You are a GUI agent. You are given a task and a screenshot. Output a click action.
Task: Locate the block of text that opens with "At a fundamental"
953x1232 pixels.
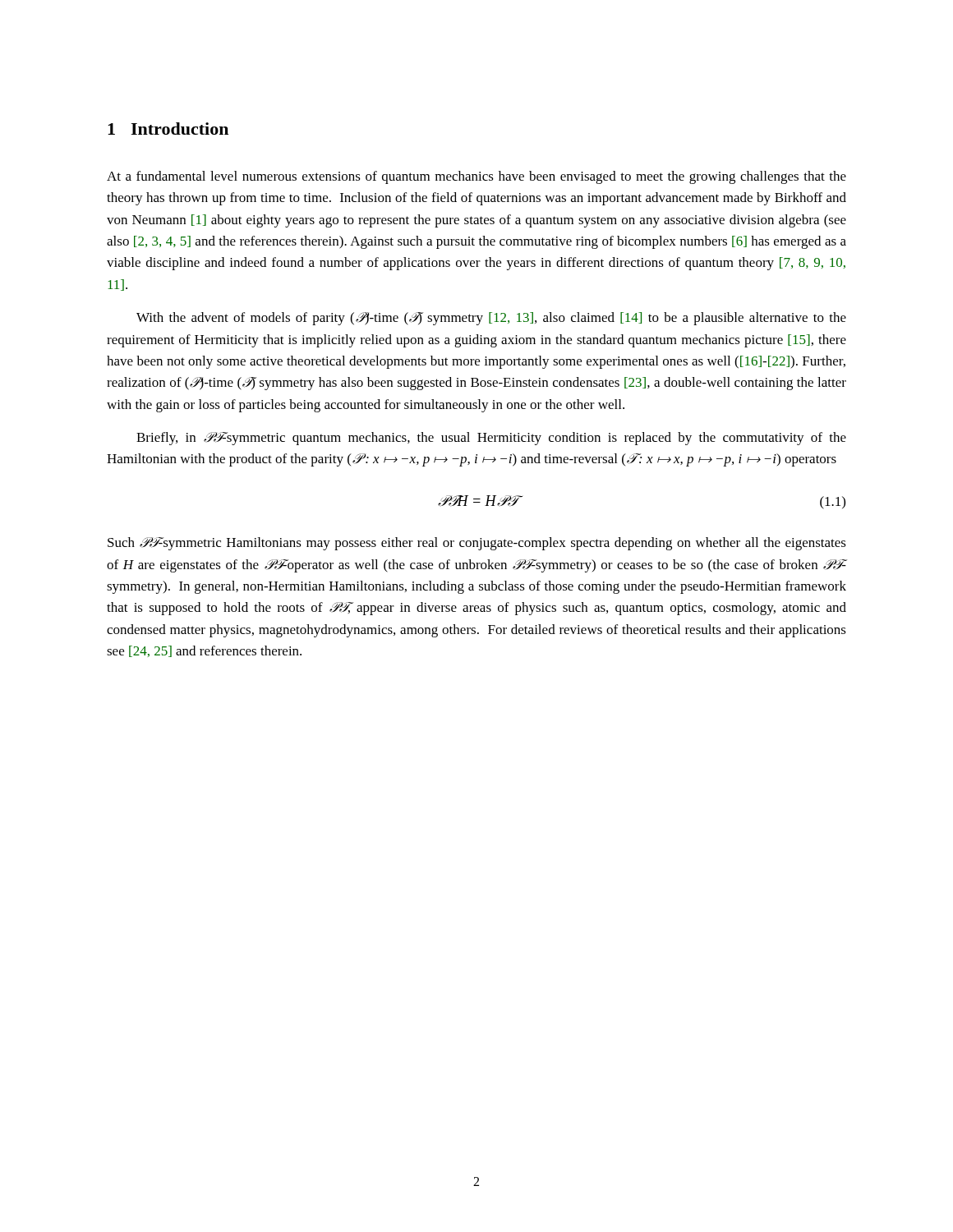(x=476, y=230)
